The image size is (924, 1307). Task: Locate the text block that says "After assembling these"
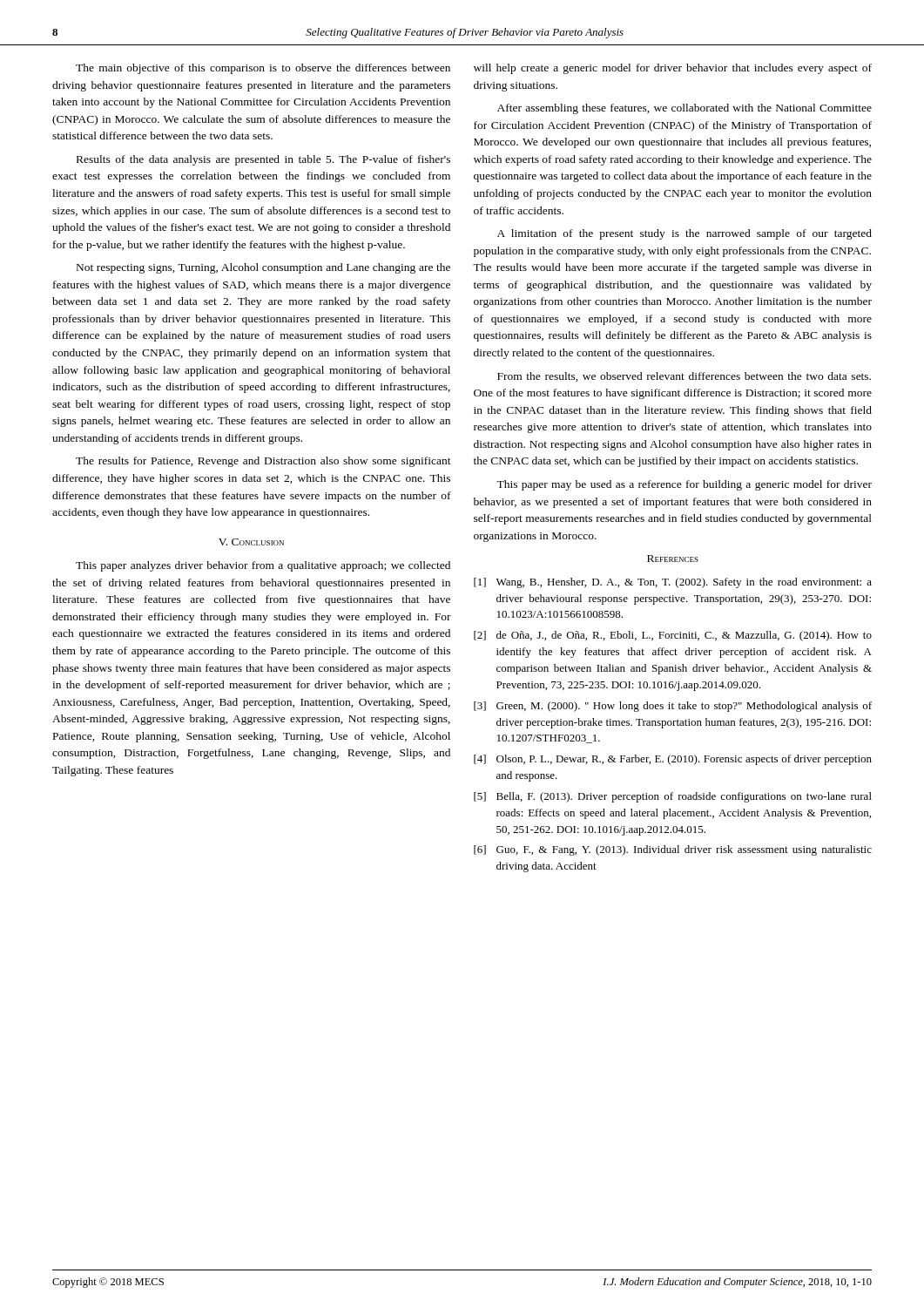coord(673,159)
